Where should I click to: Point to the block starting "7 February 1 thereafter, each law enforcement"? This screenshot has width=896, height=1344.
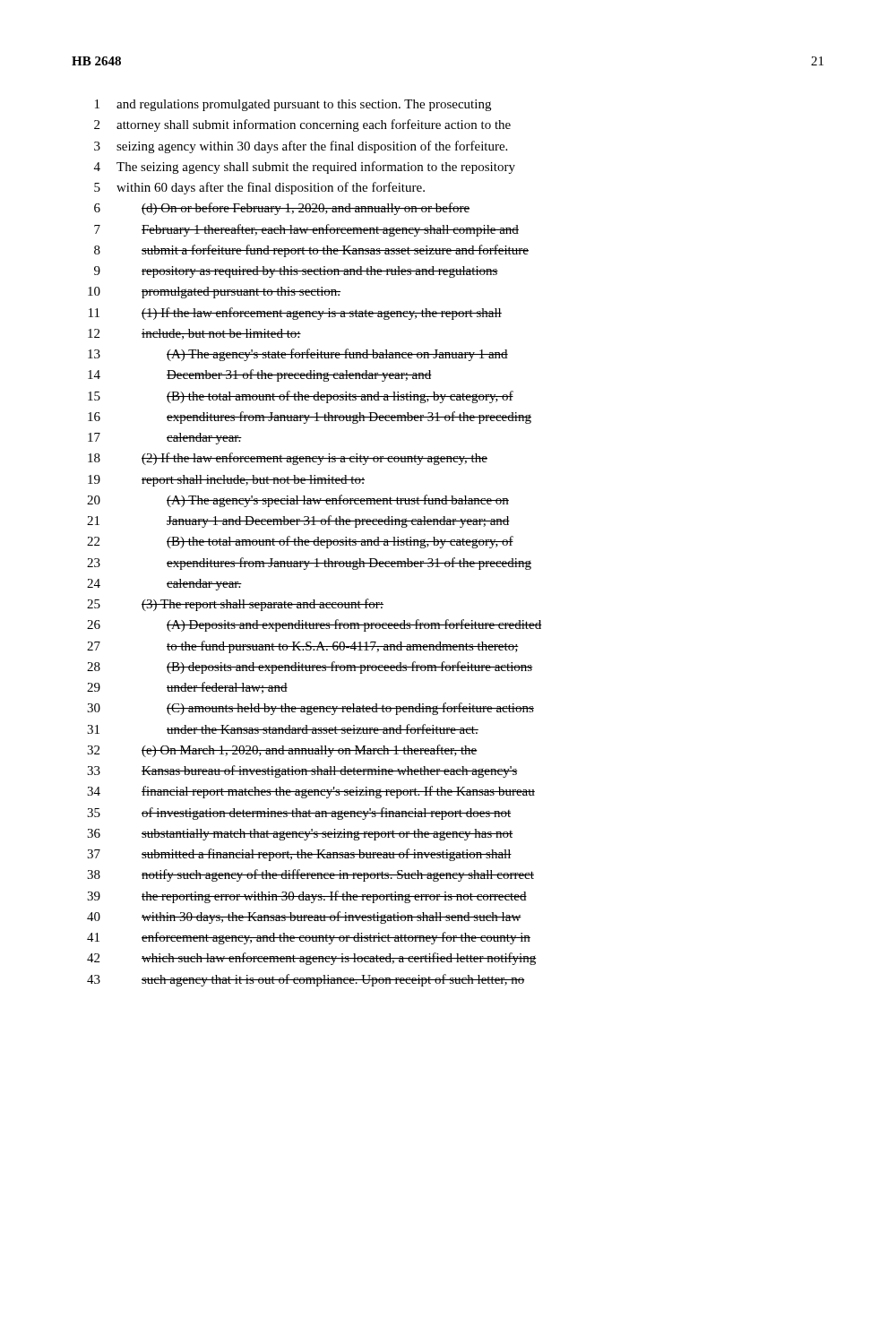pyautogui.click(x=448, y=229)
